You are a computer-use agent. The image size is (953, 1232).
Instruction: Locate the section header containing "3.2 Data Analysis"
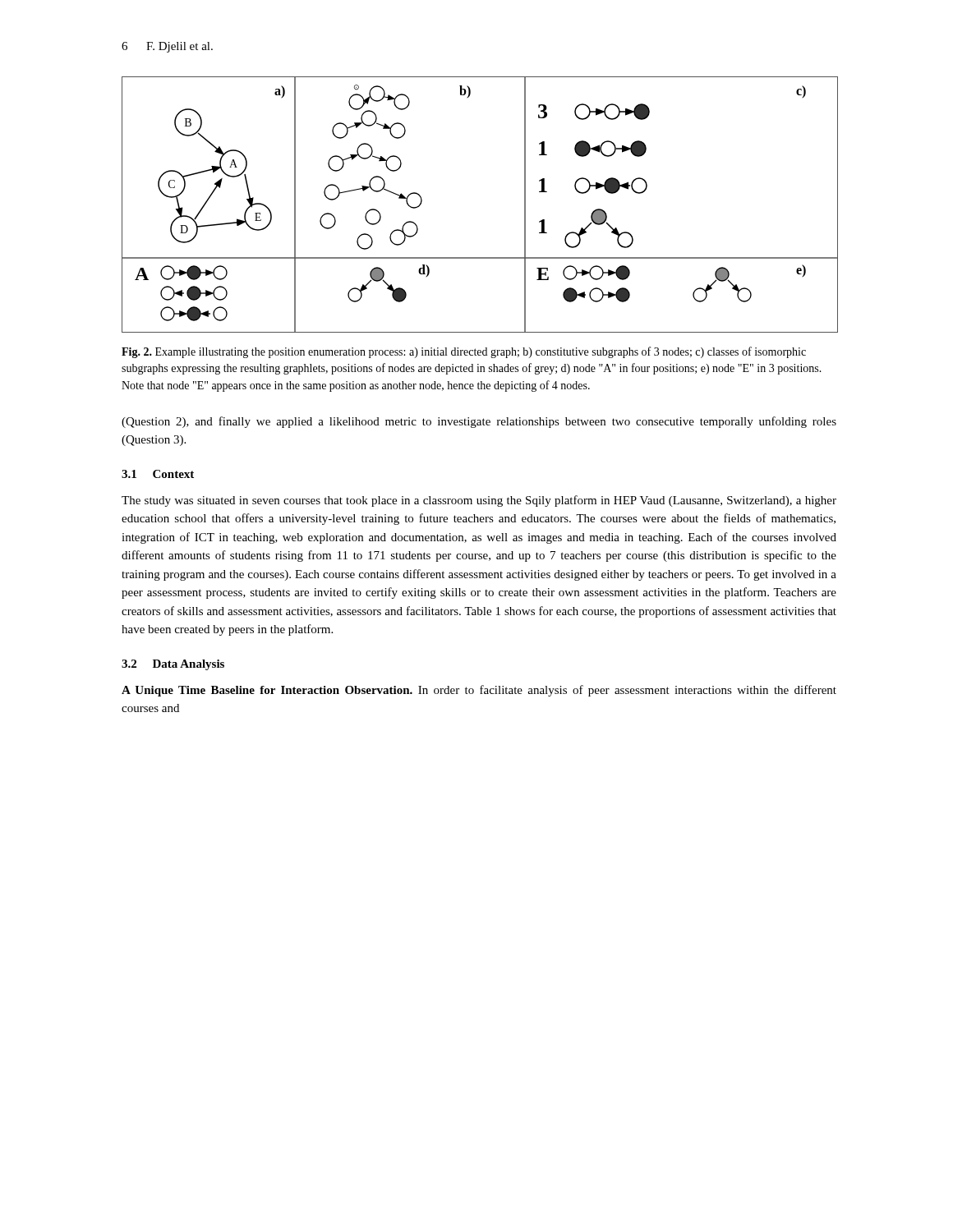coord(173,664)
